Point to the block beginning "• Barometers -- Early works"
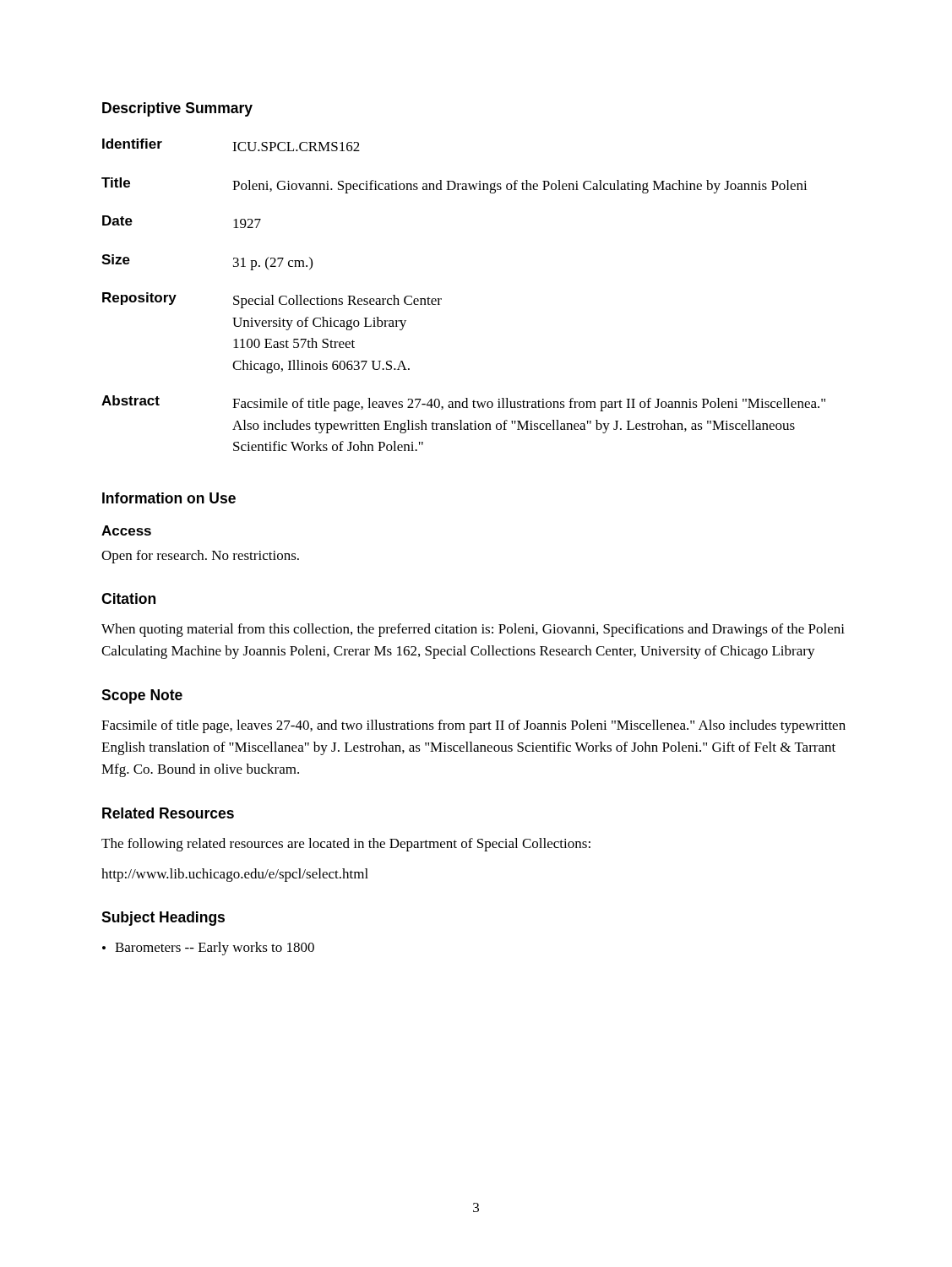The height and width of the screenshot is (1267, 952). [208, 948]
